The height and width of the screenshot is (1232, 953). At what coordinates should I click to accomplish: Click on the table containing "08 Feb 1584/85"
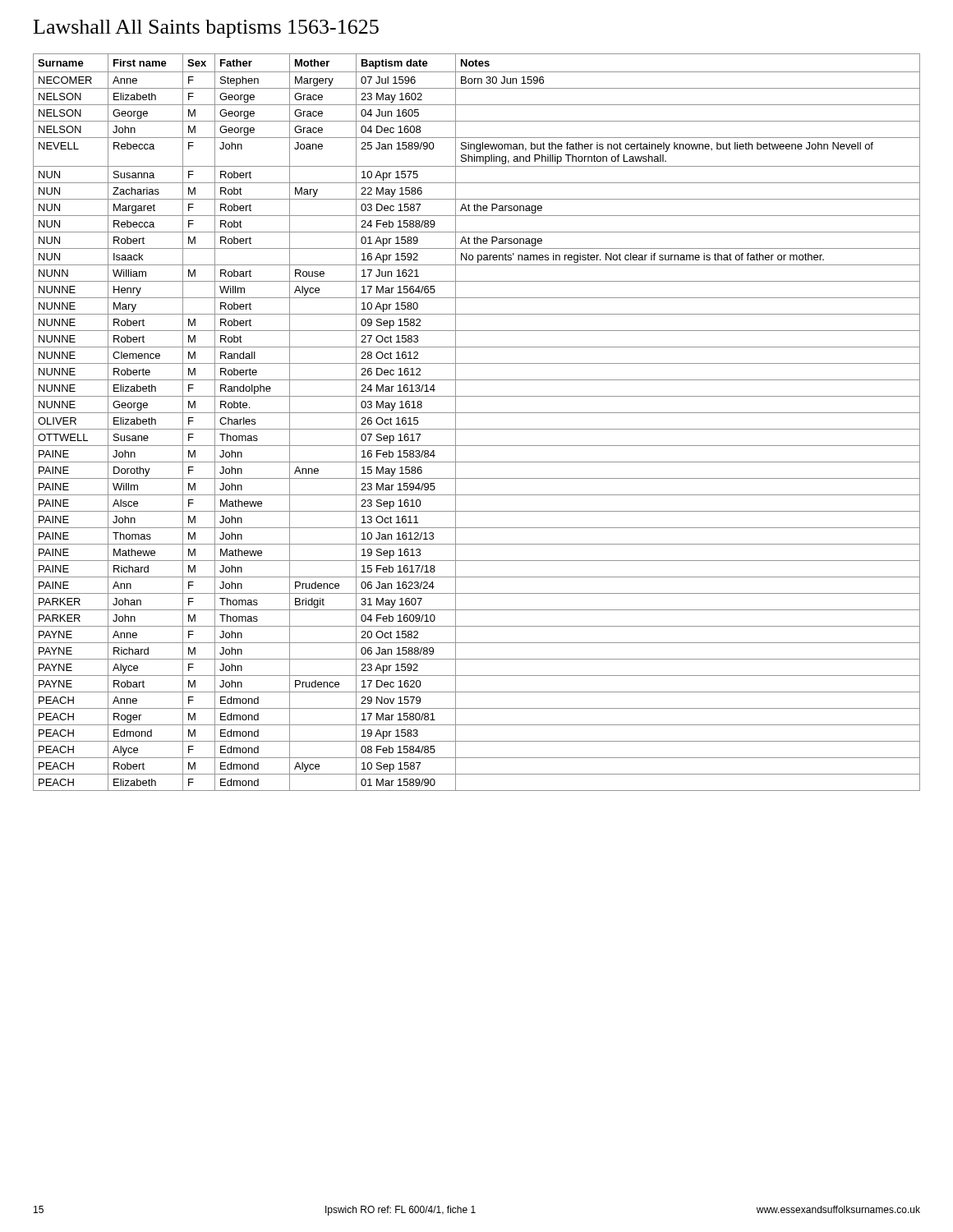[476, 422]
